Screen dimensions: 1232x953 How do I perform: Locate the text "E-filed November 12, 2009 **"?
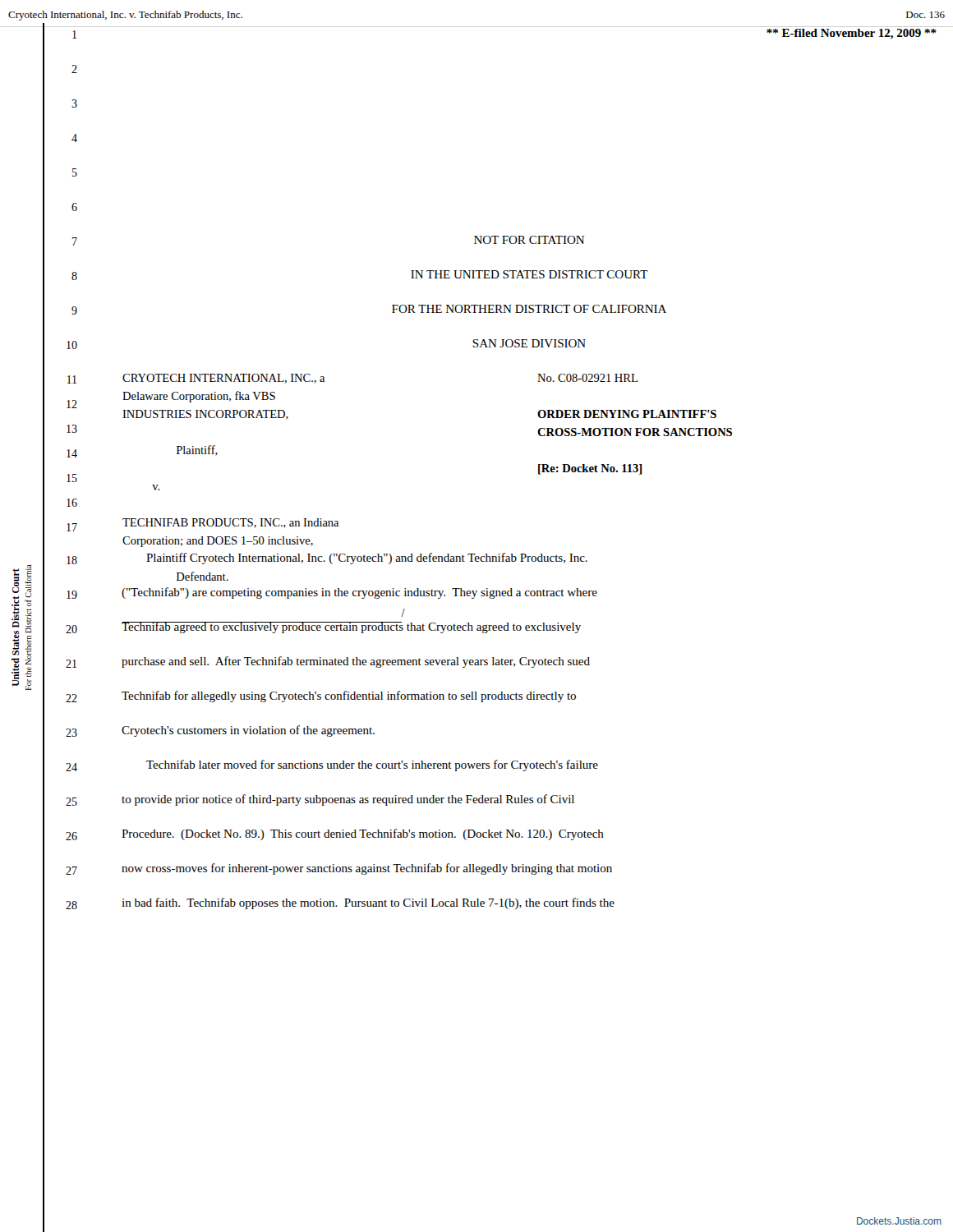(851, 33)
